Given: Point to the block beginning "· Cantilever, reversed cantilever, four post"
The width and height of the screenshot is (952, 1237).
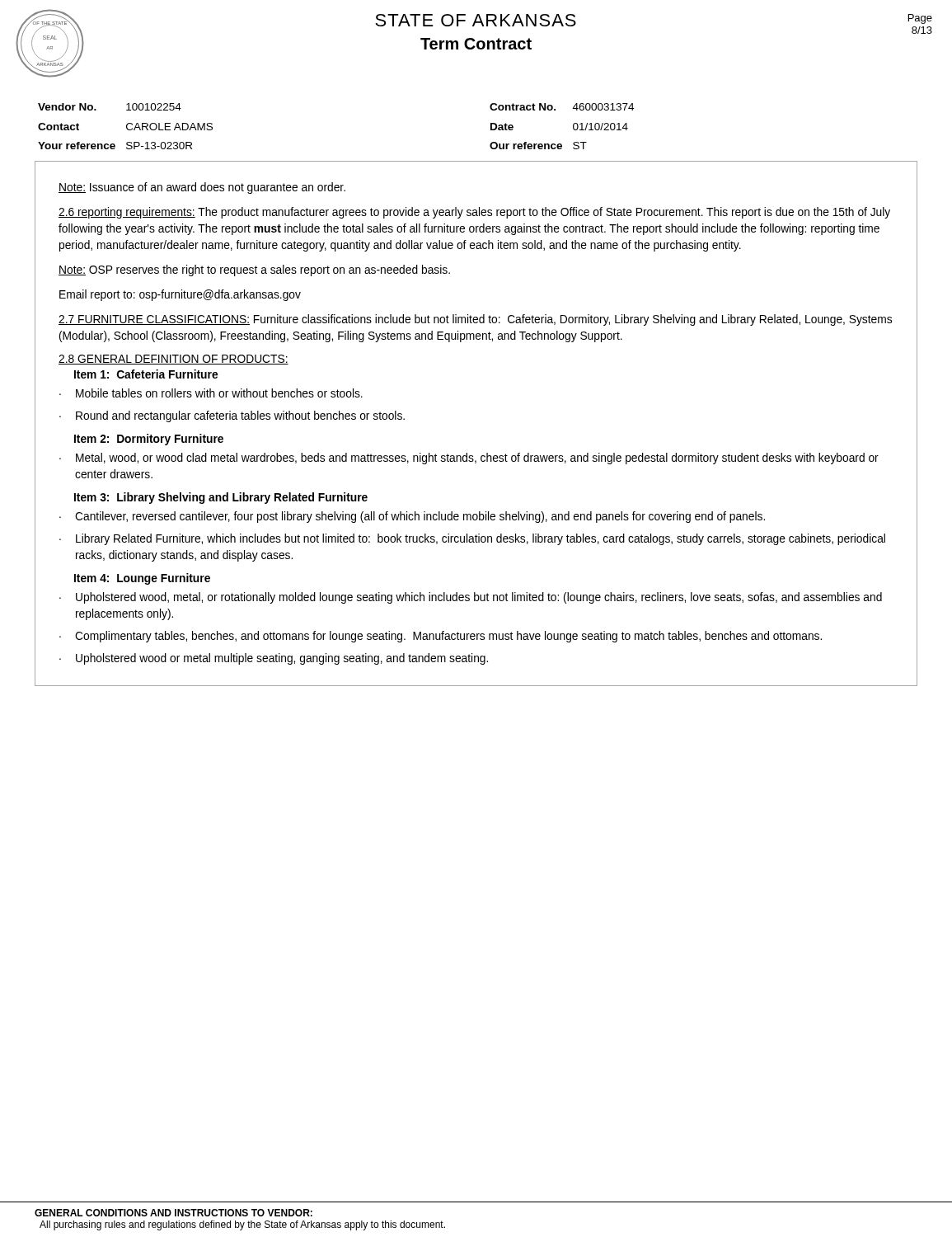Looking at the screenshot, I should click(412, 517).
